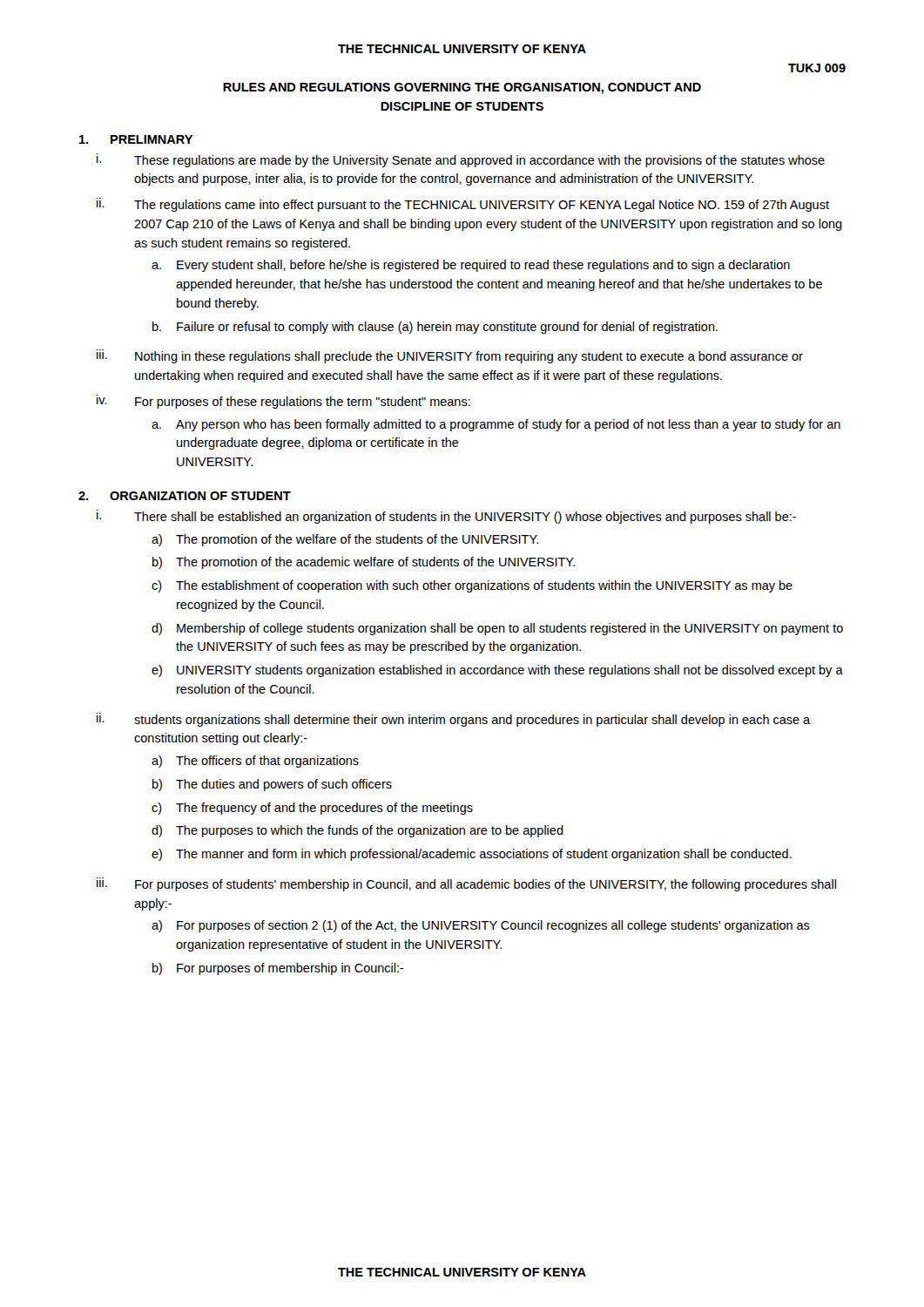Select the text block starting "ii. The regulations came into effect pursuant"
The image size is (924, 1307).
[471, 268]
